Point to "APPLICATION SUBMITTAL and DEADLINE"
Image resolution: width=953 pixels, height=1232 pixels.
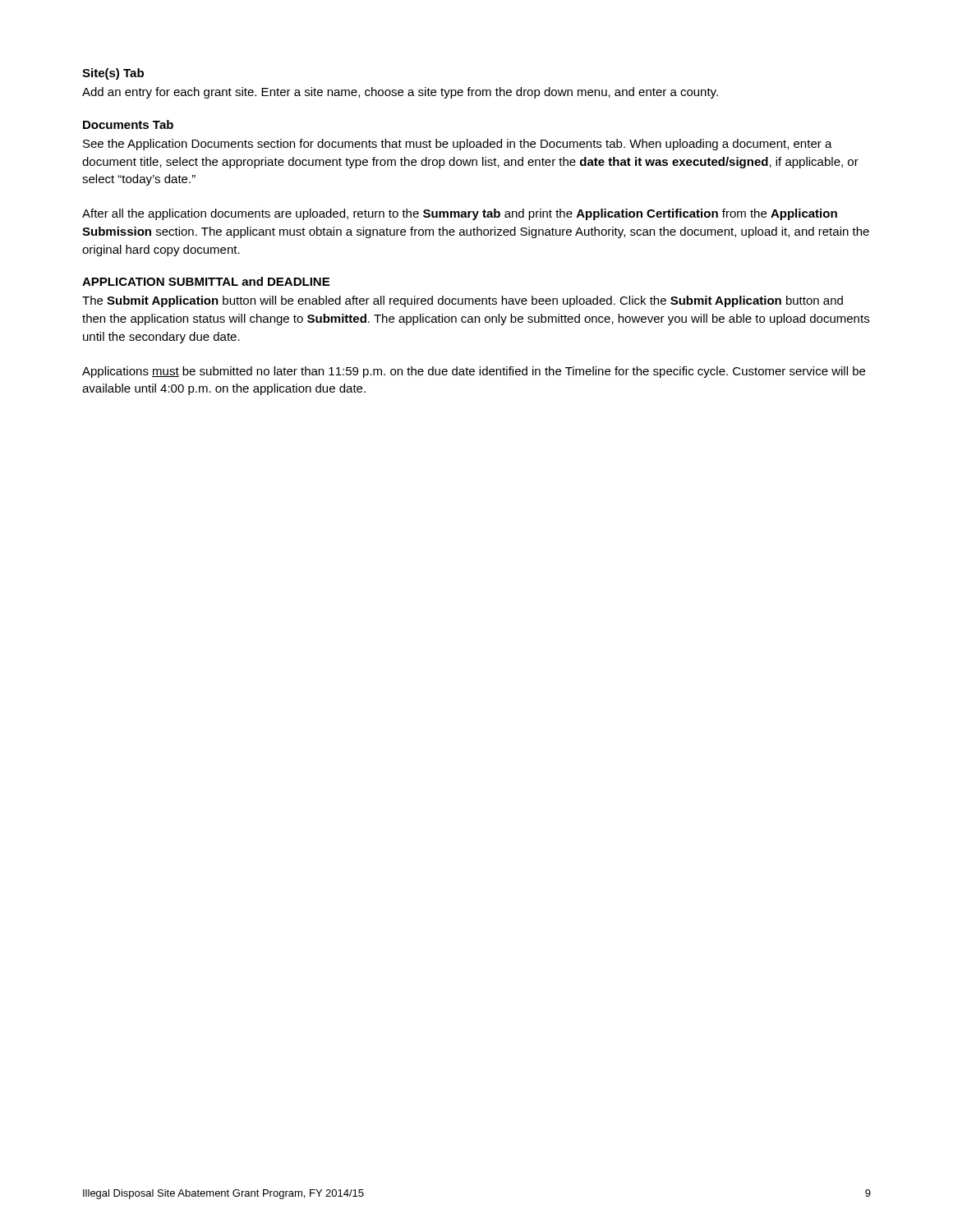206,282
